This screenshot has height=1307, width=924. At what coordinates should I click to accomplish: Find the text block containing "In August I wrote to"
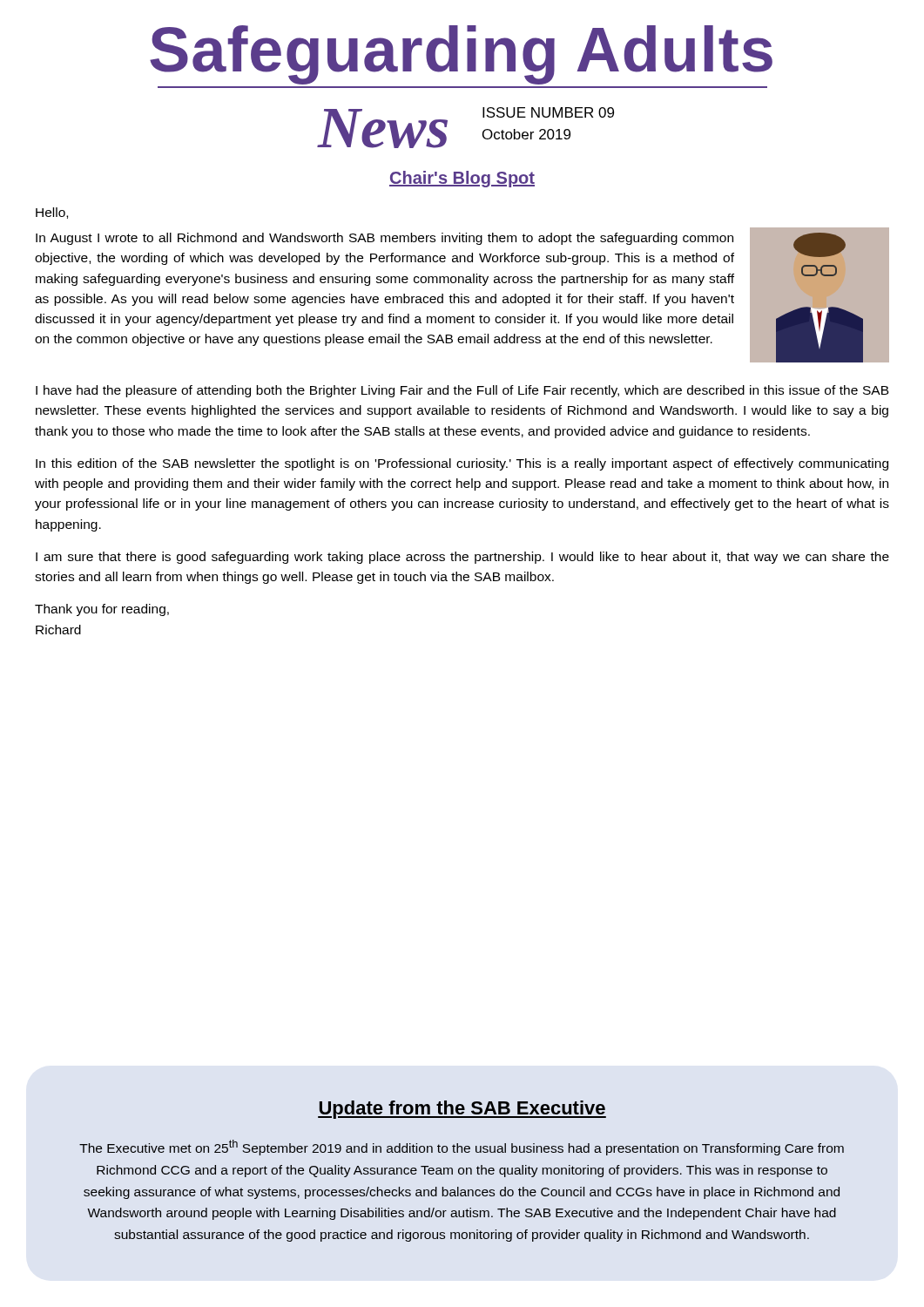coord(462,295)
